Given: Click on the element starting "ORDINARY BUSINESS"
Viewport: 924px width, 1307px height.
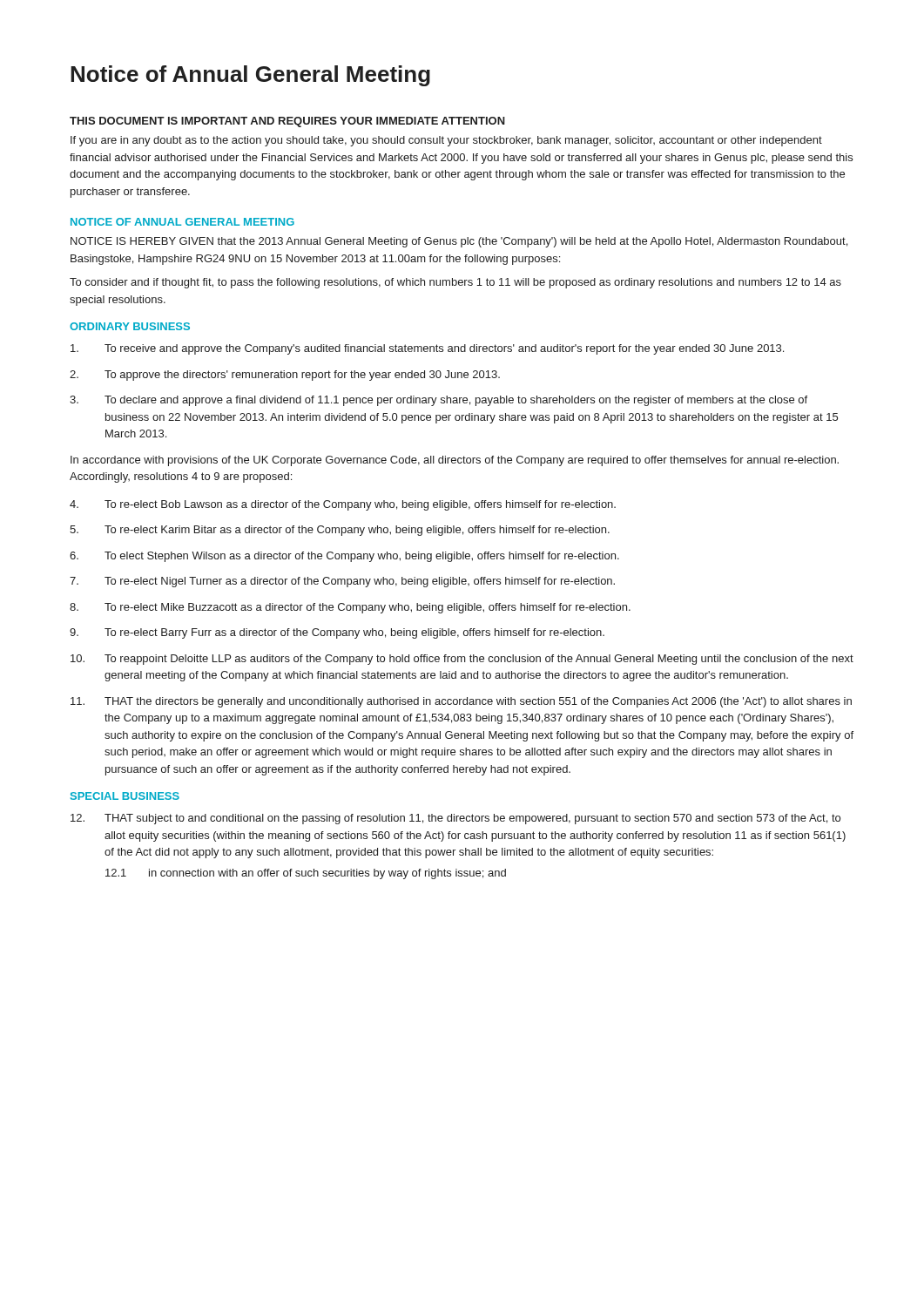Looking at the screenshot, I should 130,326.
